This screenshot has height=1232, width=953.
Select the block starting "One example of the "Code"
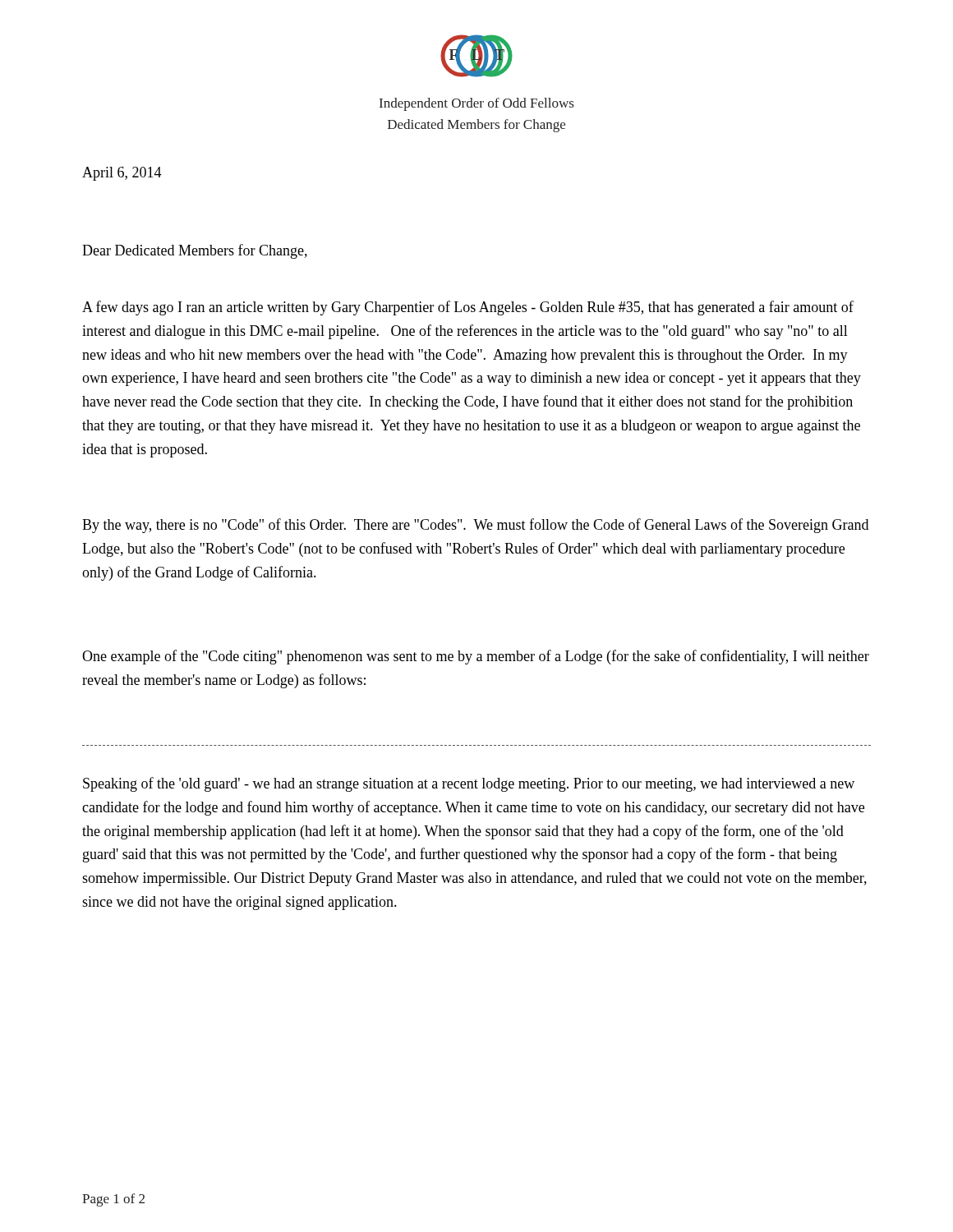point(476,668)
